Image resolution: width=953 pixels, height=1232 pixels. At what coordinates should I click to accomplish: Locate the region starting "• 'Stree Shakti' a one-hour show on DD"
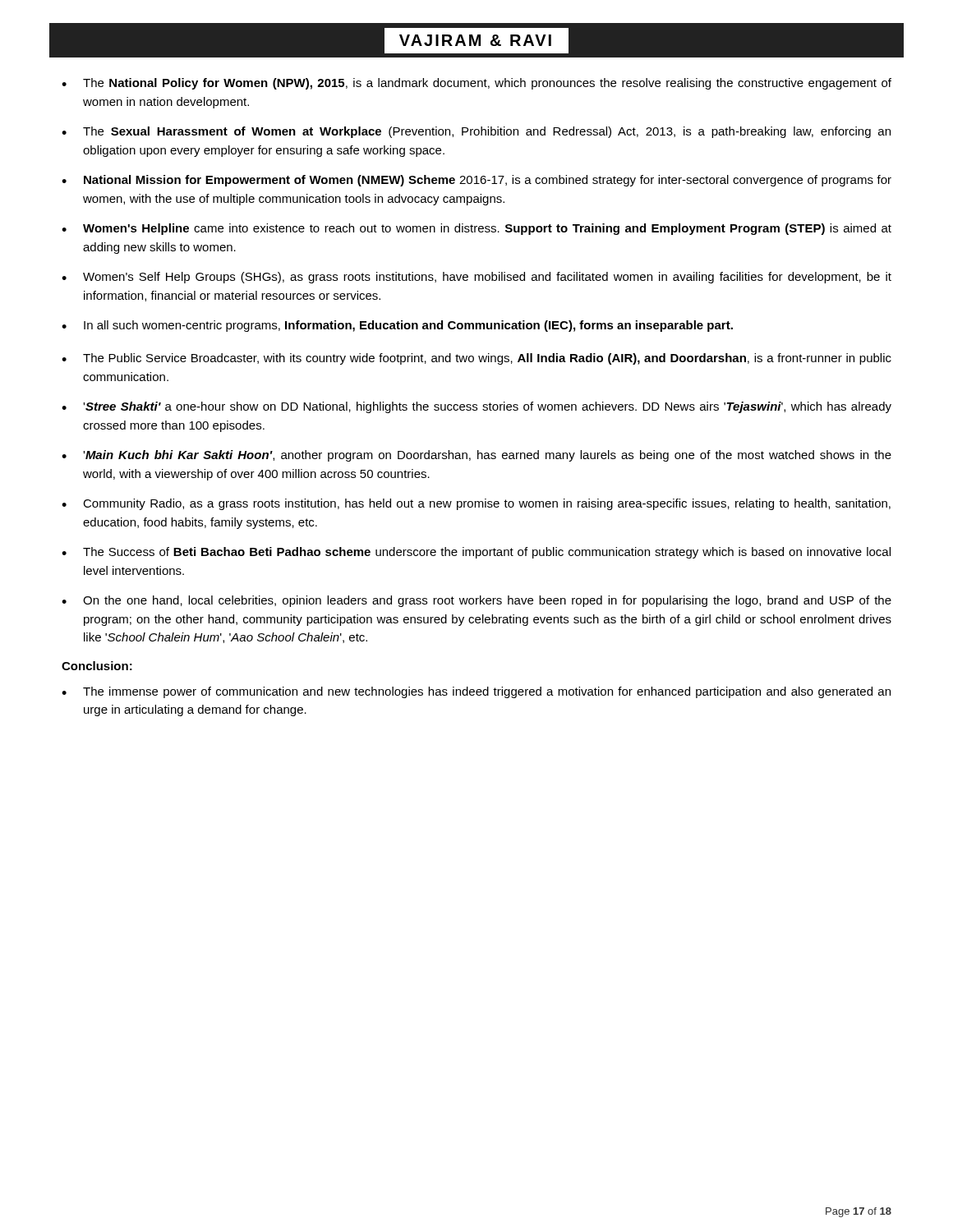point(476,416)
